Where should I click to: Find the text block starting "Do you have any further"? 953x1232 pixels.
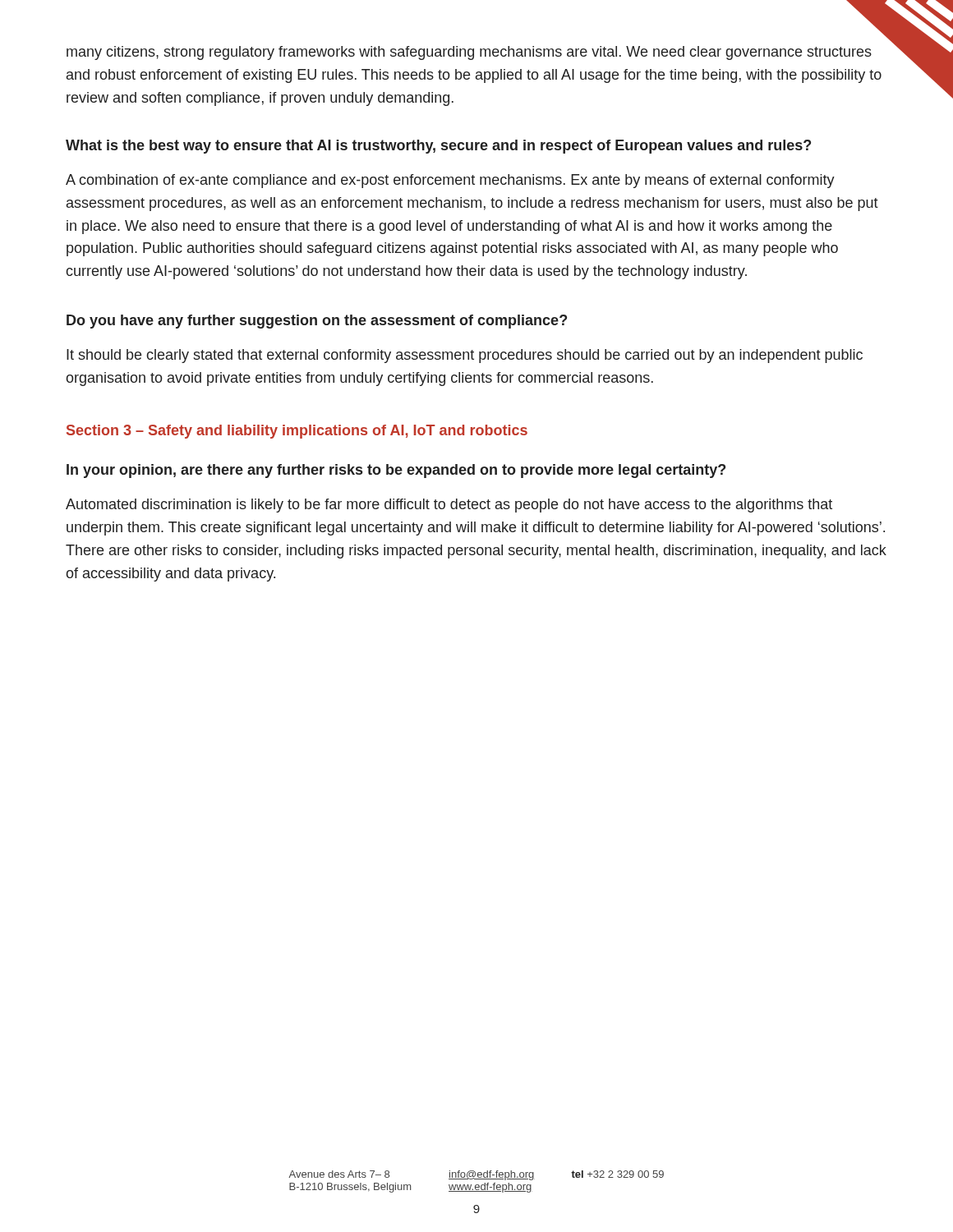pyautogui.click(x=317, y=321)
